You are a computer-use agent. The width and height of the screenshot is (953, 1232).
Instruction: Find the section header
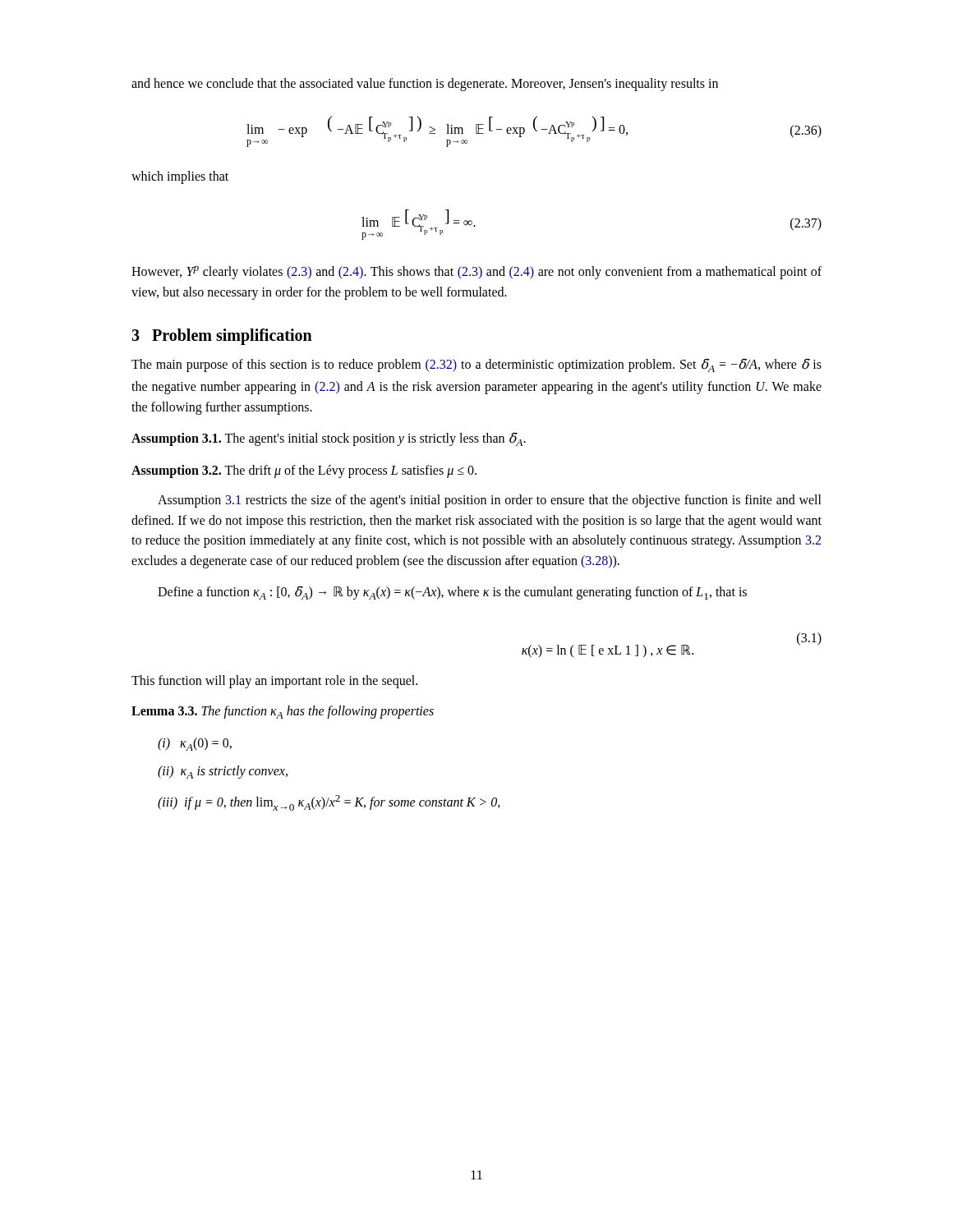point(476,335)
